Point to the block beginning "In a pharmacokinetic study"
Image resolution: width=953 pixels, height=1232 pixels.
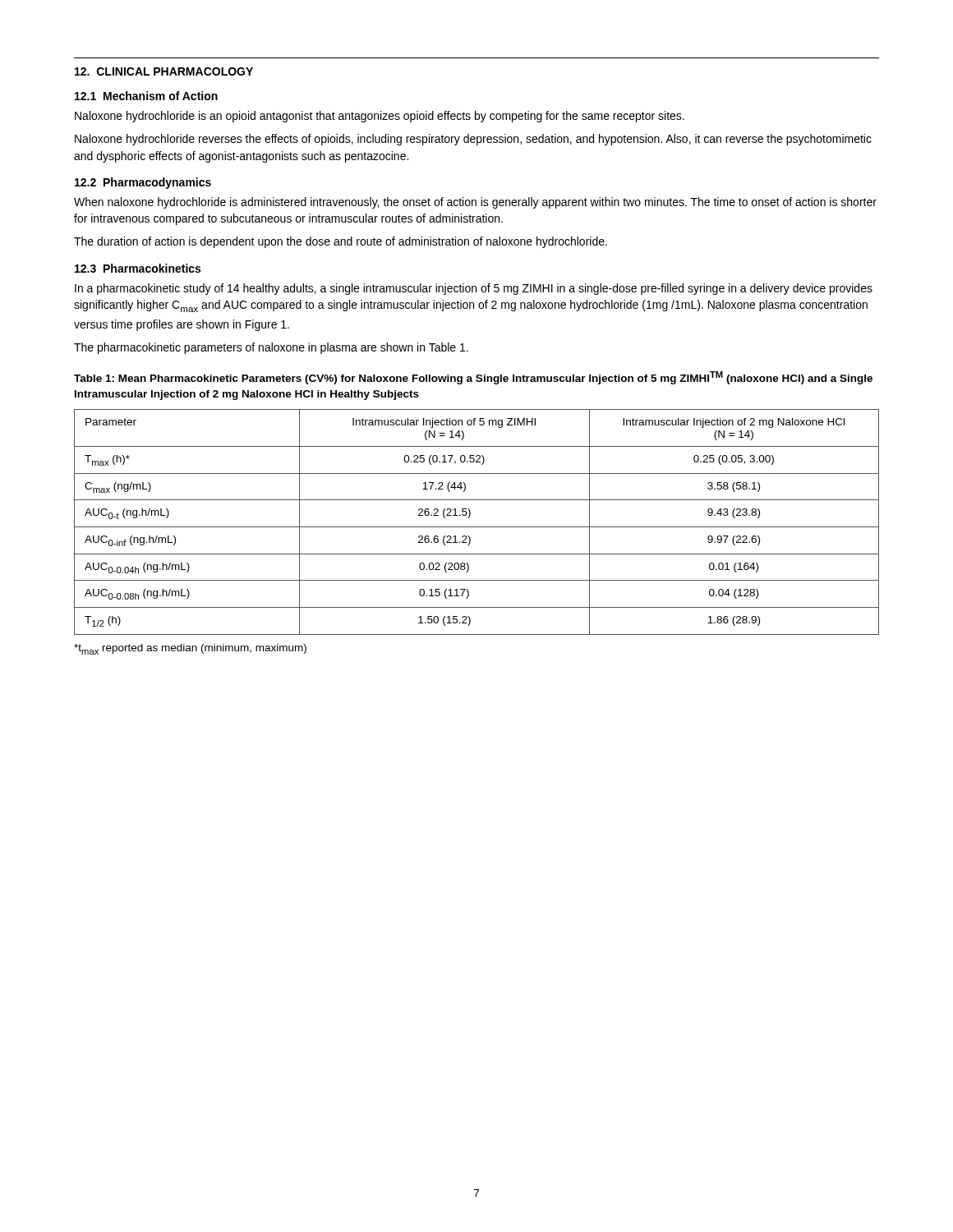(x=476, y=306)
